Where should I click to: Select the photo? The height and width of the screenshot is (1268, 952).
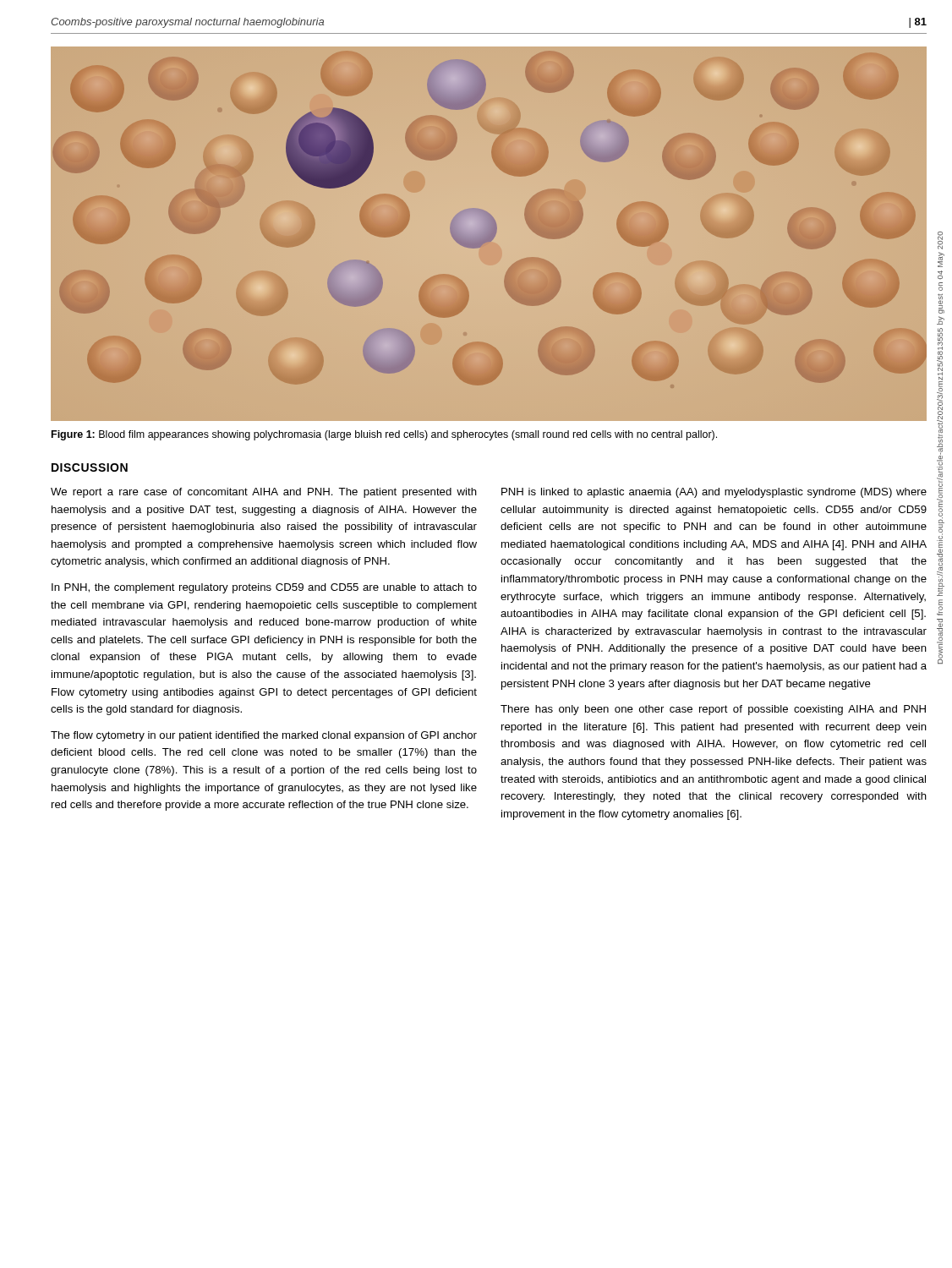489,234
